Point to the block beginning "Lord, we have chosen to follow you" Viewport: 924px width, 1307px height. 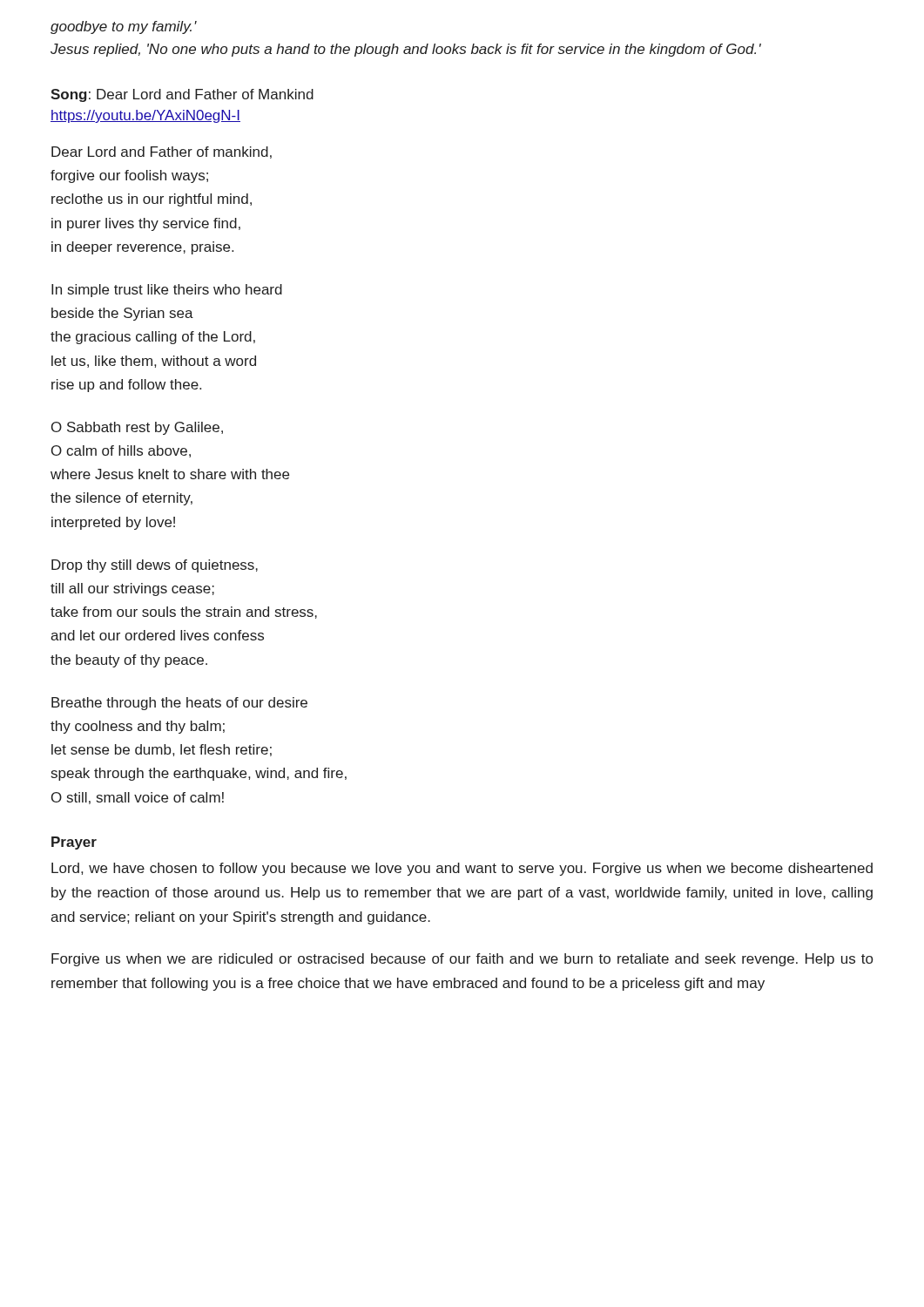(x=462, y=892)
